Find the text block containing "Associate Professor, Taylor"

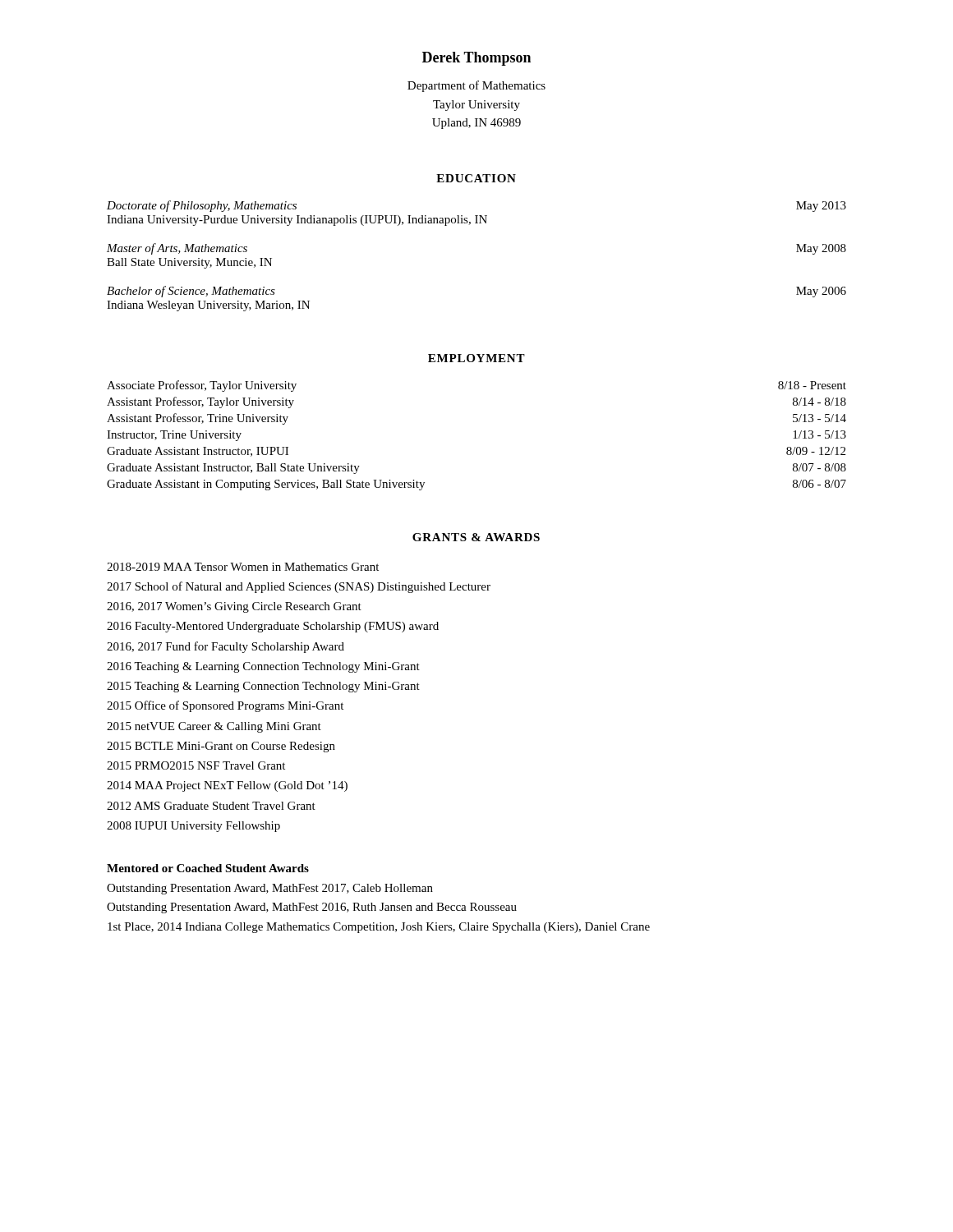tap(203, 385)
